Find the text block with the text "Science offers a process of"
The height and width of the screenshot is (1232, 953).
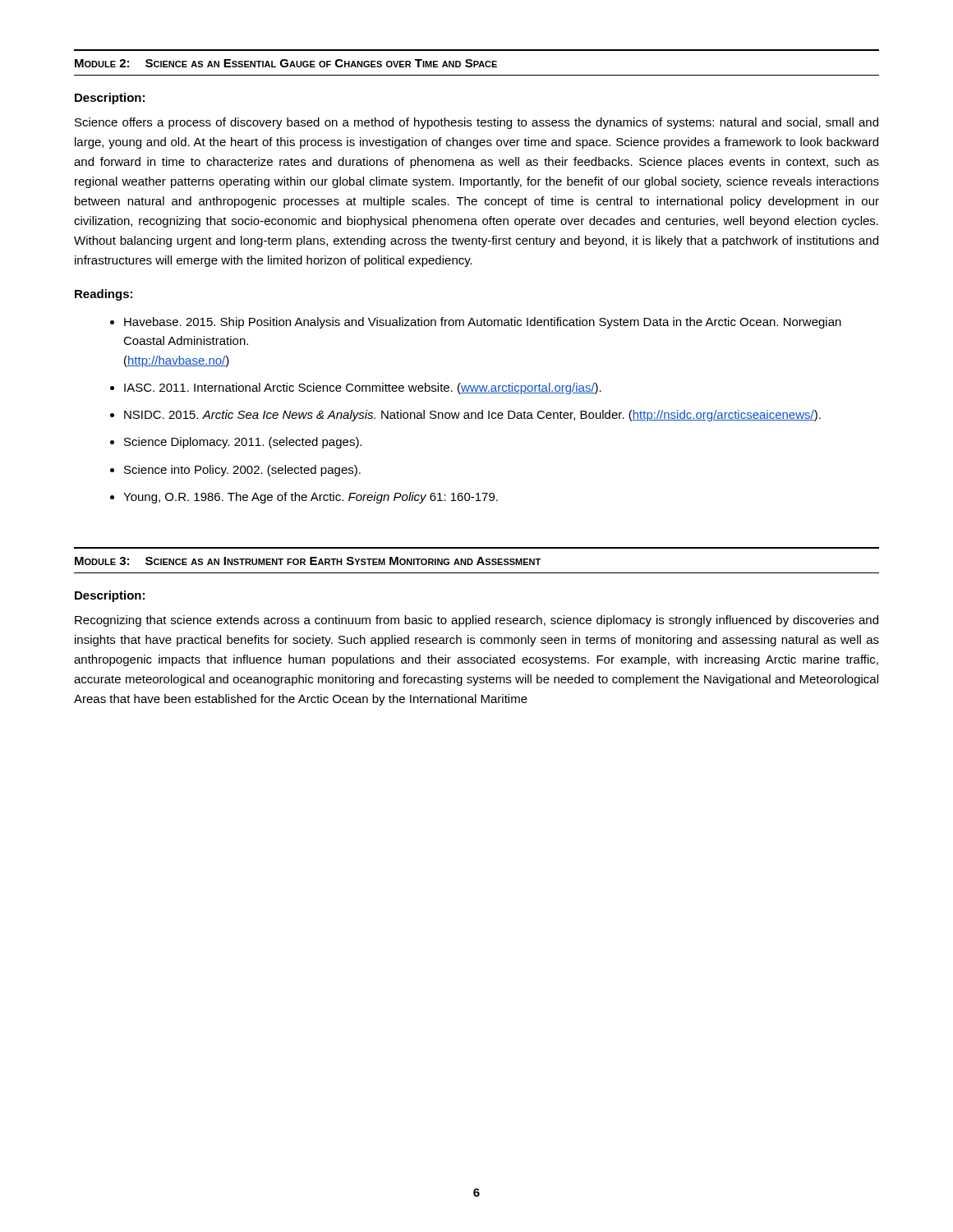click(x=476, y=191)
